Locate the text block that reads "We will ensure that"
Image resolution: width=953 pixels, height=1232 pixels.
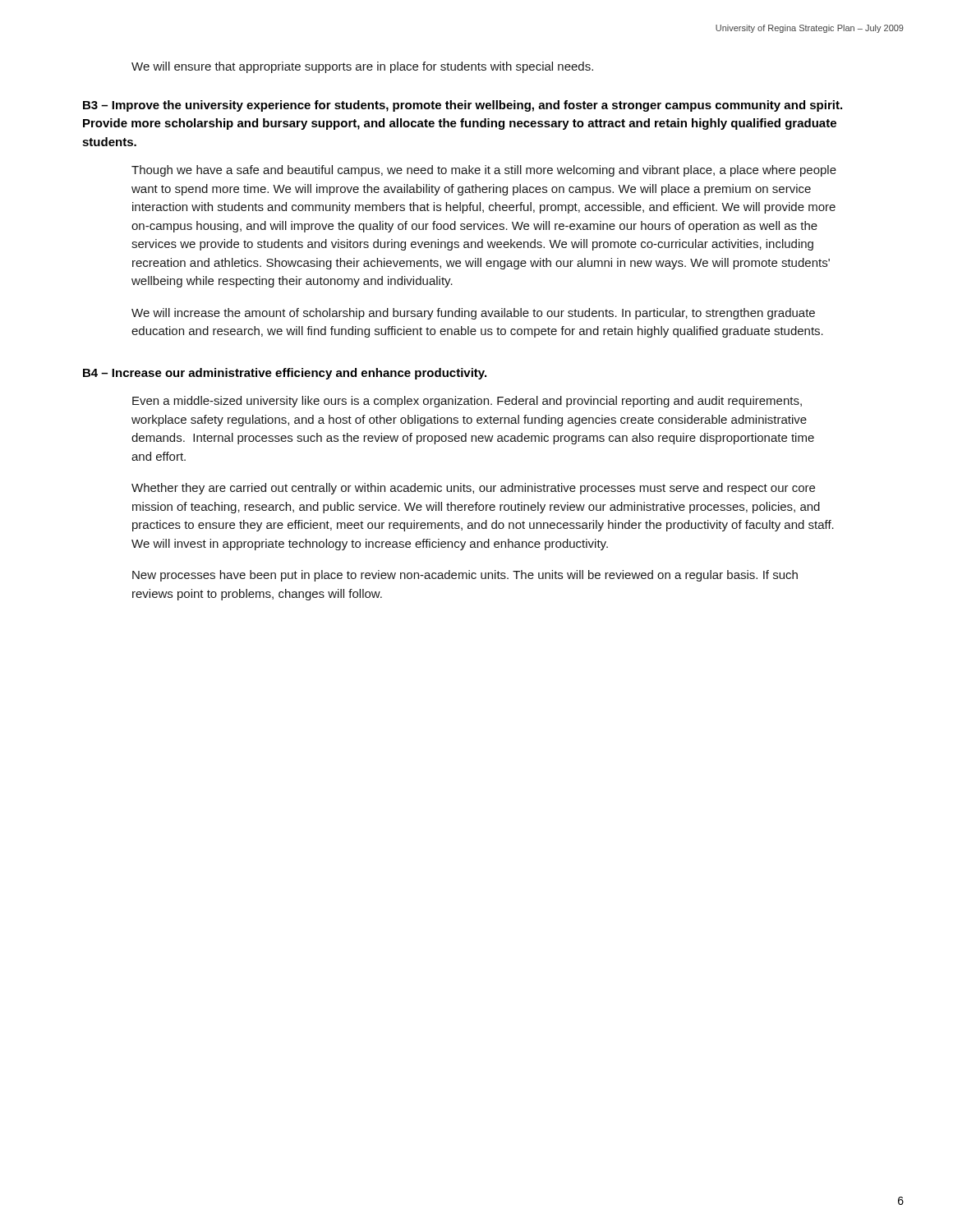(363, 66)
